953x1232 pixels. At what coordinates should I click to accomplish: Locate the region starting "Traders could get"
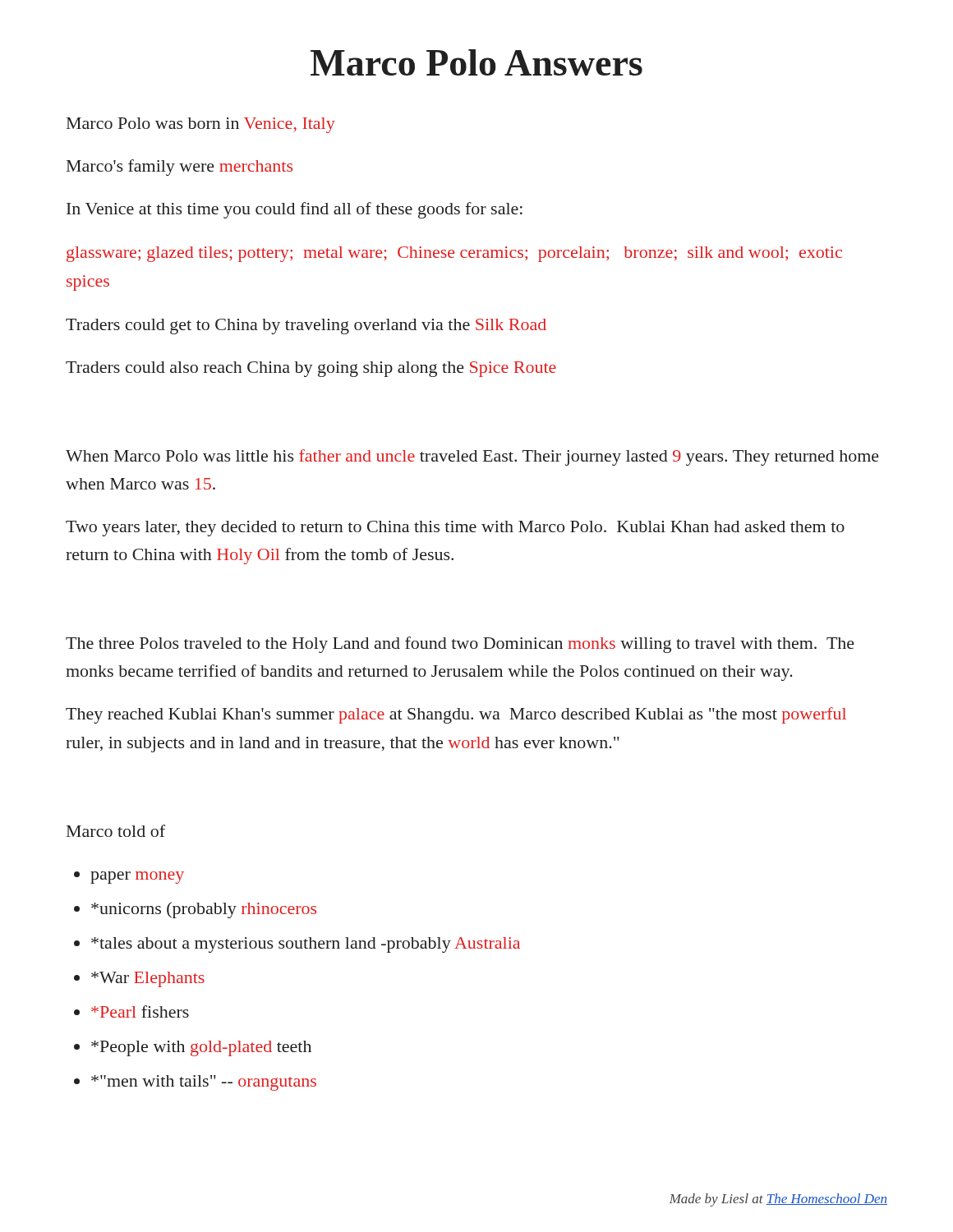(x=306, y=324)
